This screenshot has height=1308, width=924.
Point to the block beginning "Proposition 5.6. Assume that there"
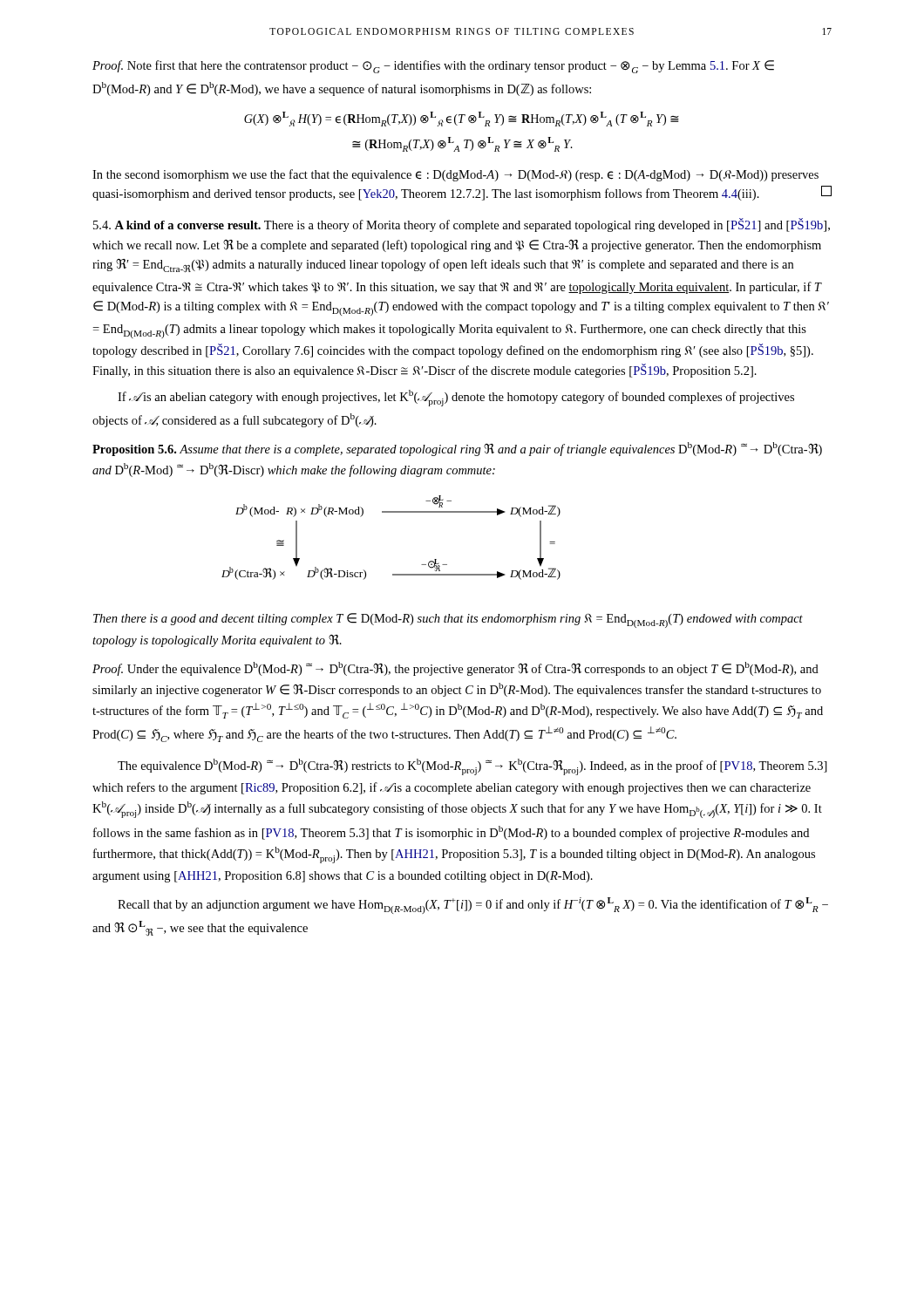pos(457,458)
